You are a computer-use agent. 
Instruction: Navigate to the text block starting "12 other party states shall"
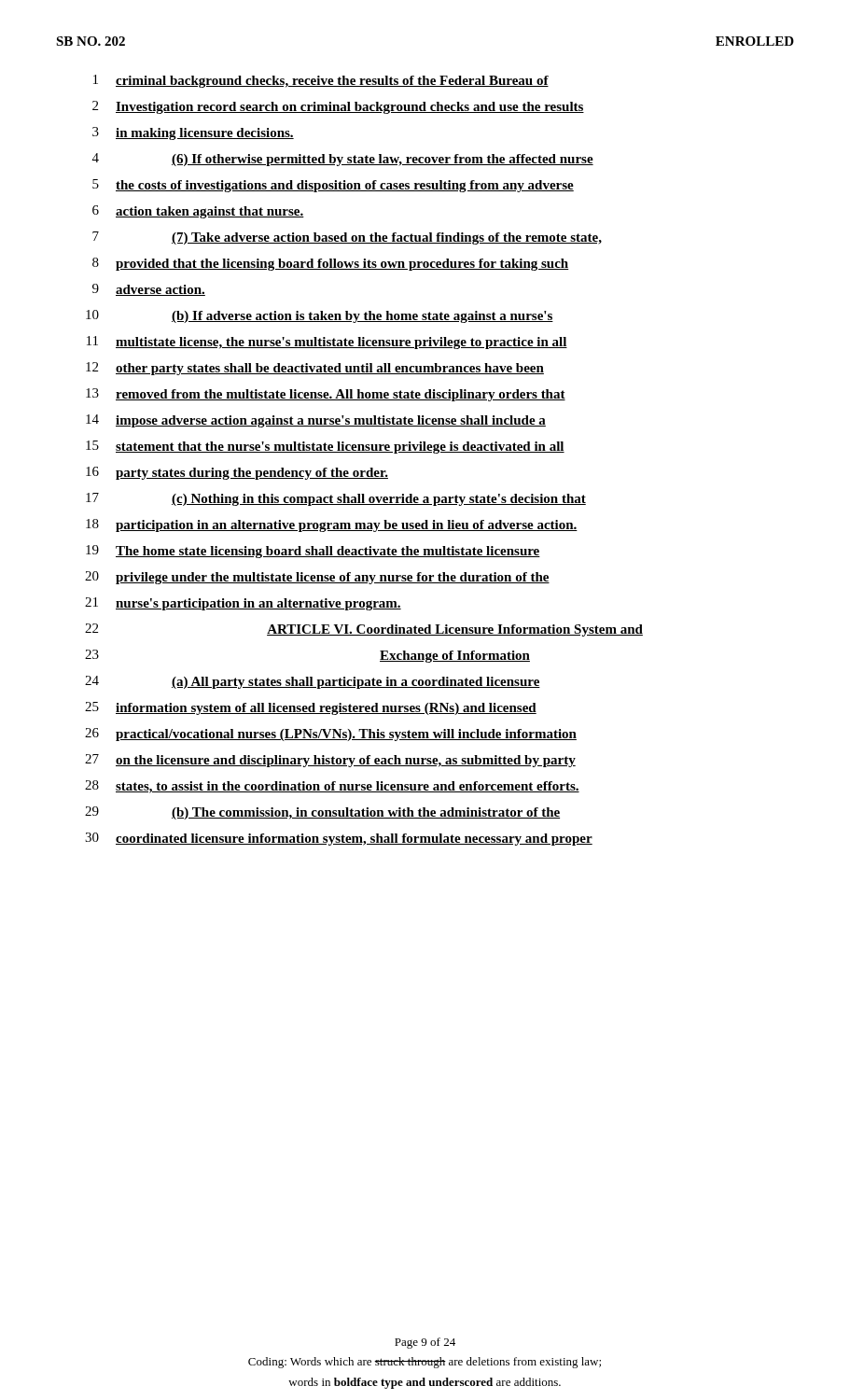tap(425, 367)
